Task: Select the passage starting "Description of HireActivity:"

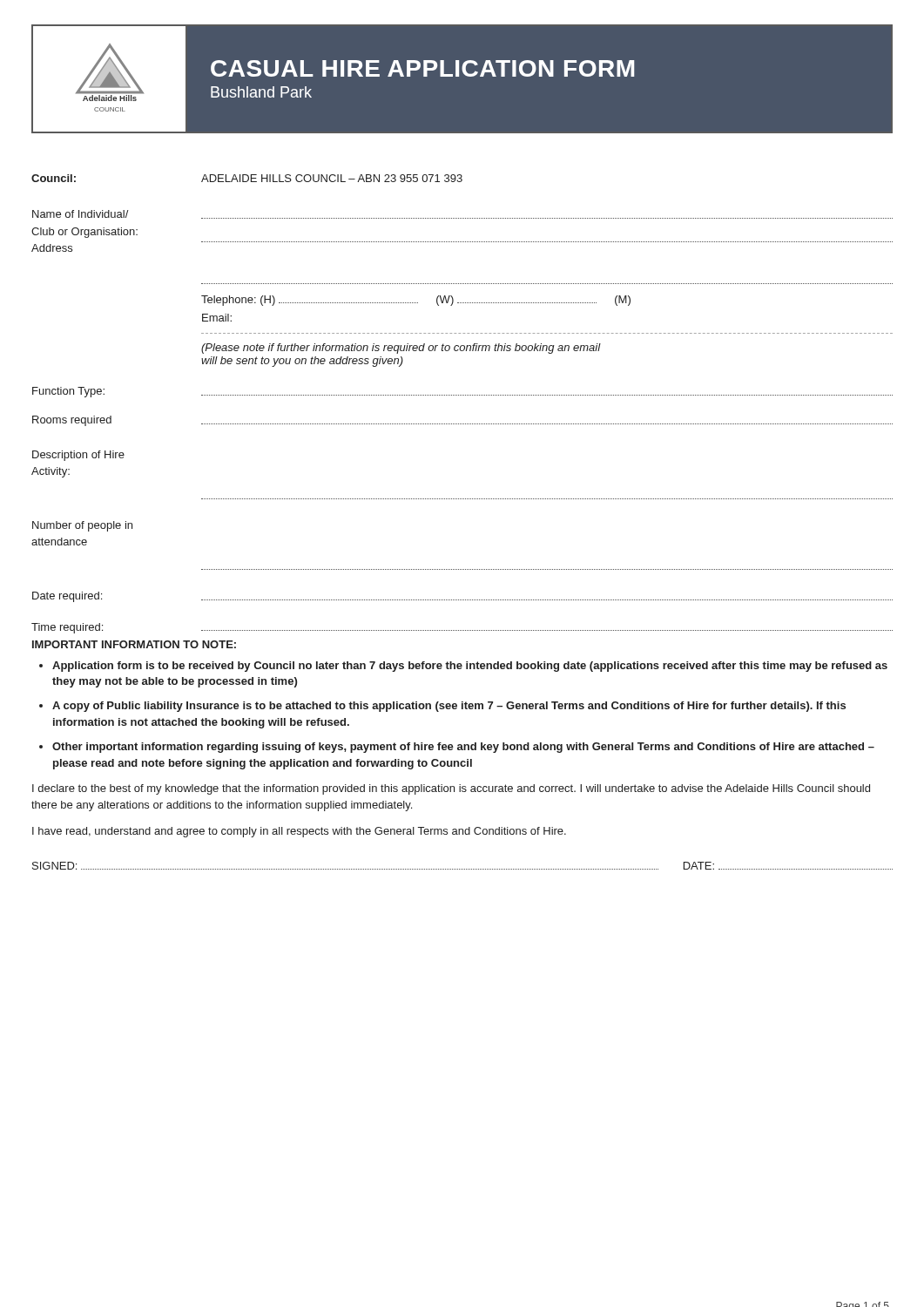Action: tap(78, 456)
